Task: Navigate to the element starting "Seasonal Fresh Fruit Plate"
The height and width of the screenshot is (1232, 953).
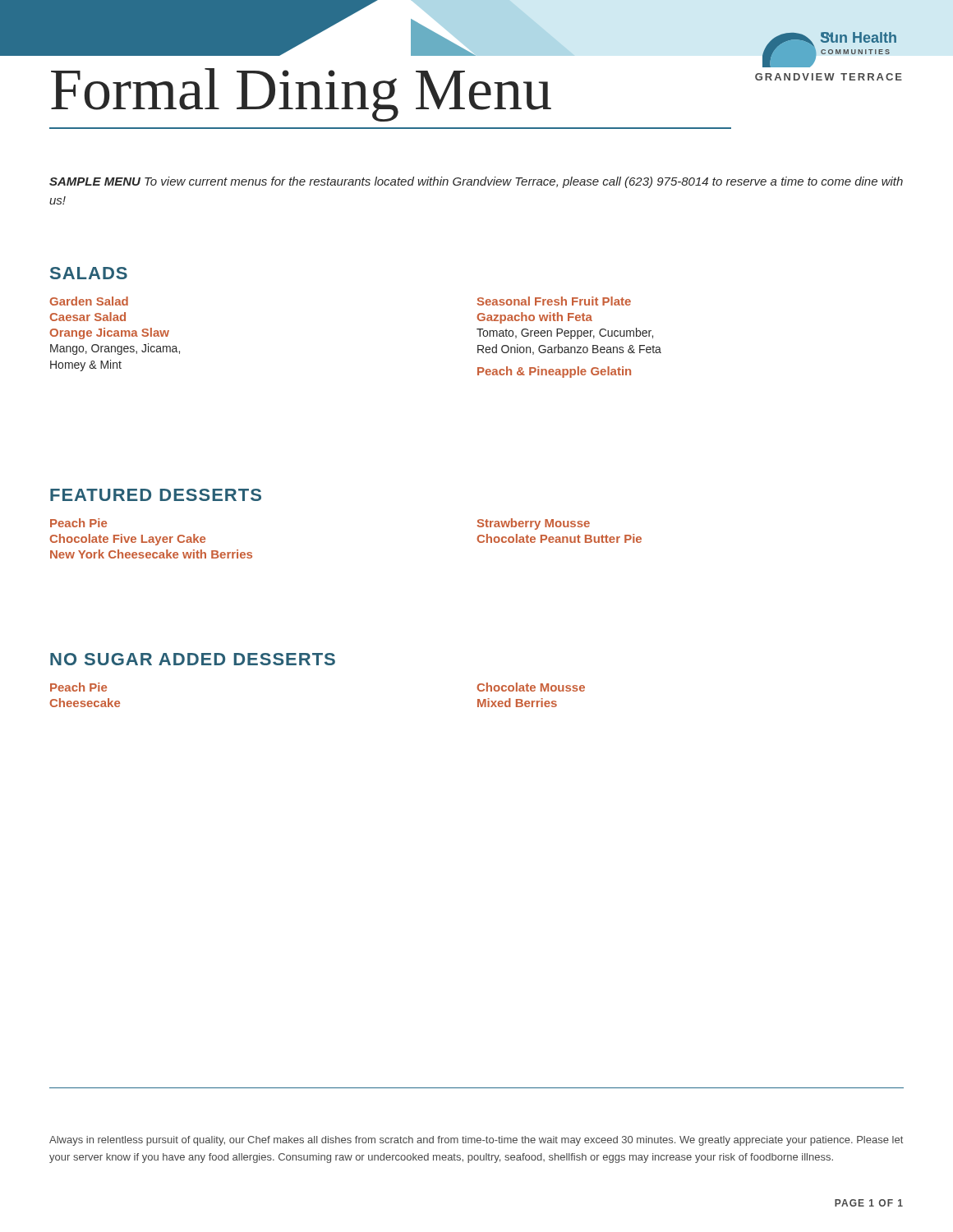Action: (554, 301)
